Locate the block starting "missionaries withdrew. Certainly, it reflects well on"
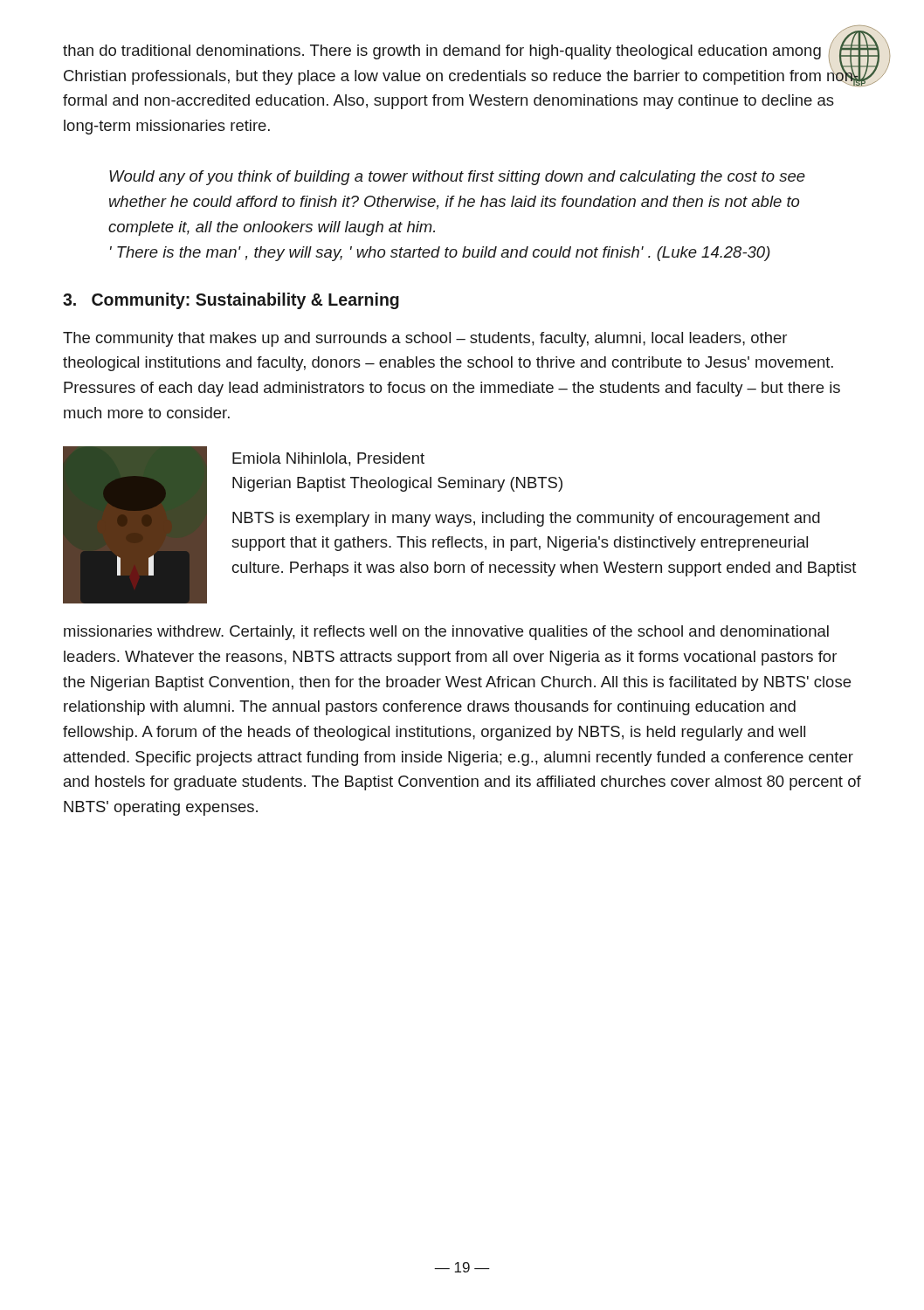The height and width of the screenshot is (1310, 924). pos(462,719)
